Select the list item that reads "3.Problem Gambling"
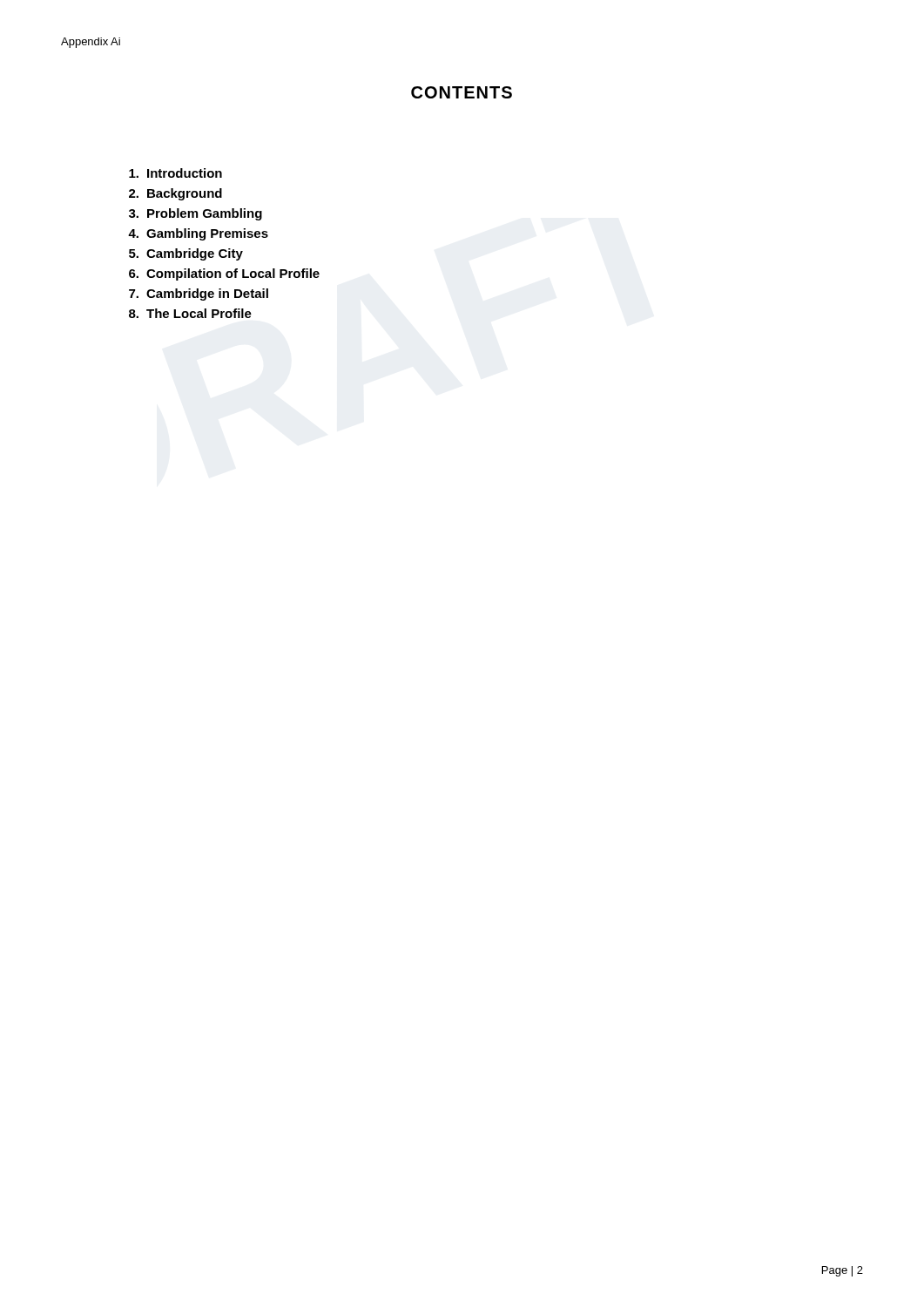Viewport: 924px width, 1307px height. pyautogui.click(x=188, y=213)
